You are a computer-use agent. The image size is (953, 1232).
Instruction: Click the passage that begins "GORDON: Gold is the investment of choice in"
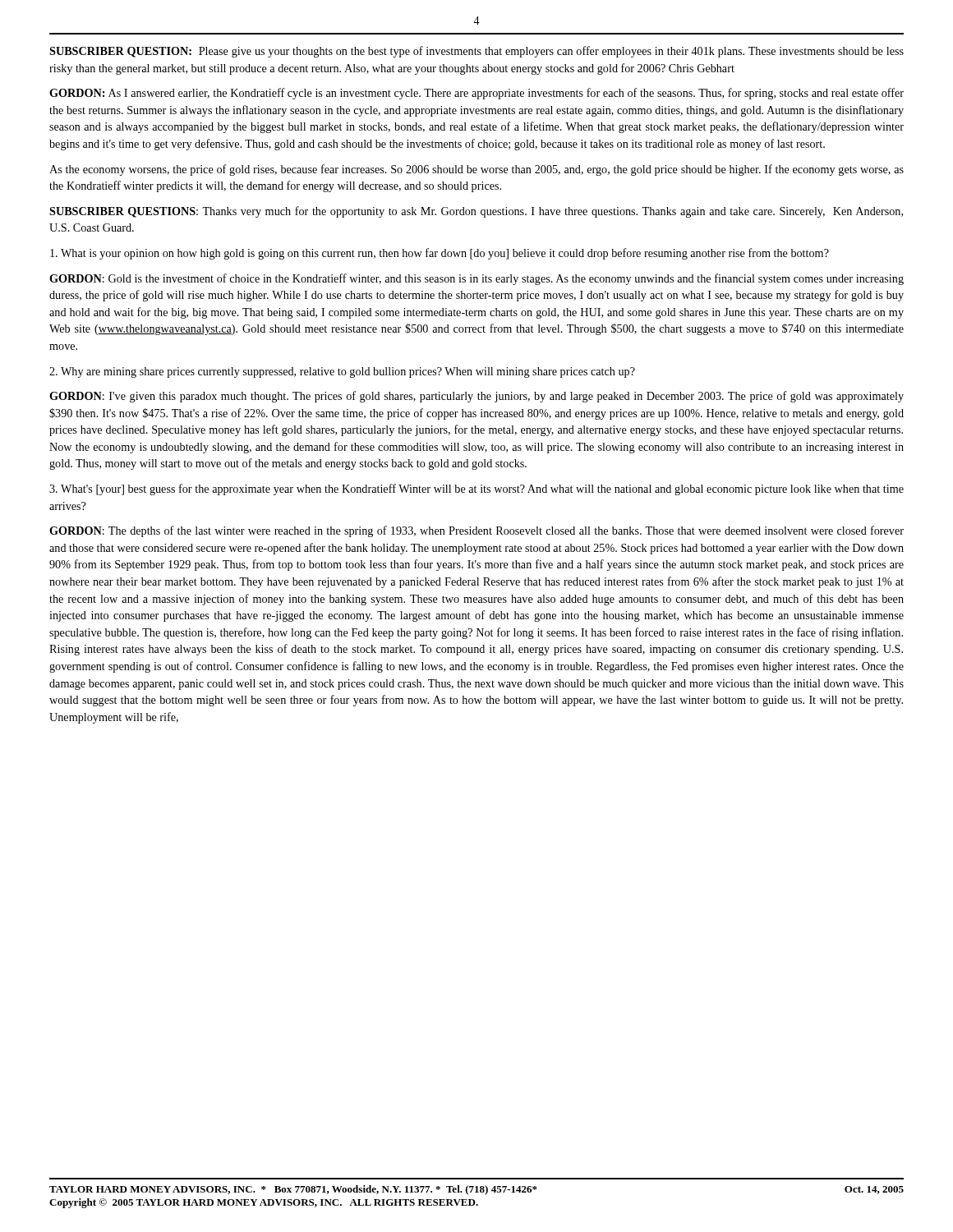point(476,312)
